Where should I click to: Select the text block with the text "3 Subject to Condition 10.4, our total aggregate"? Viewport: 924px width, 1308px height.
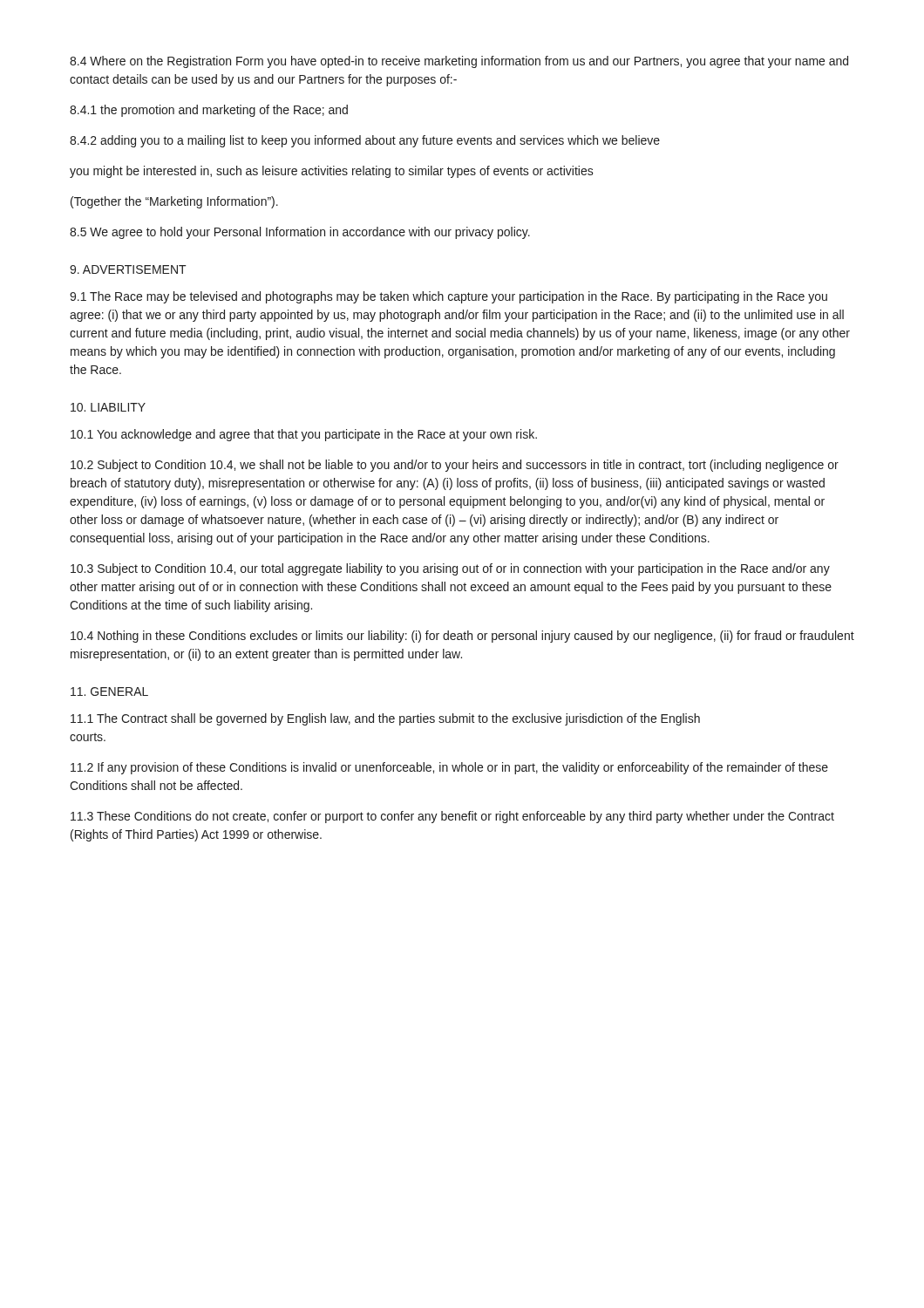coord(451,587)
